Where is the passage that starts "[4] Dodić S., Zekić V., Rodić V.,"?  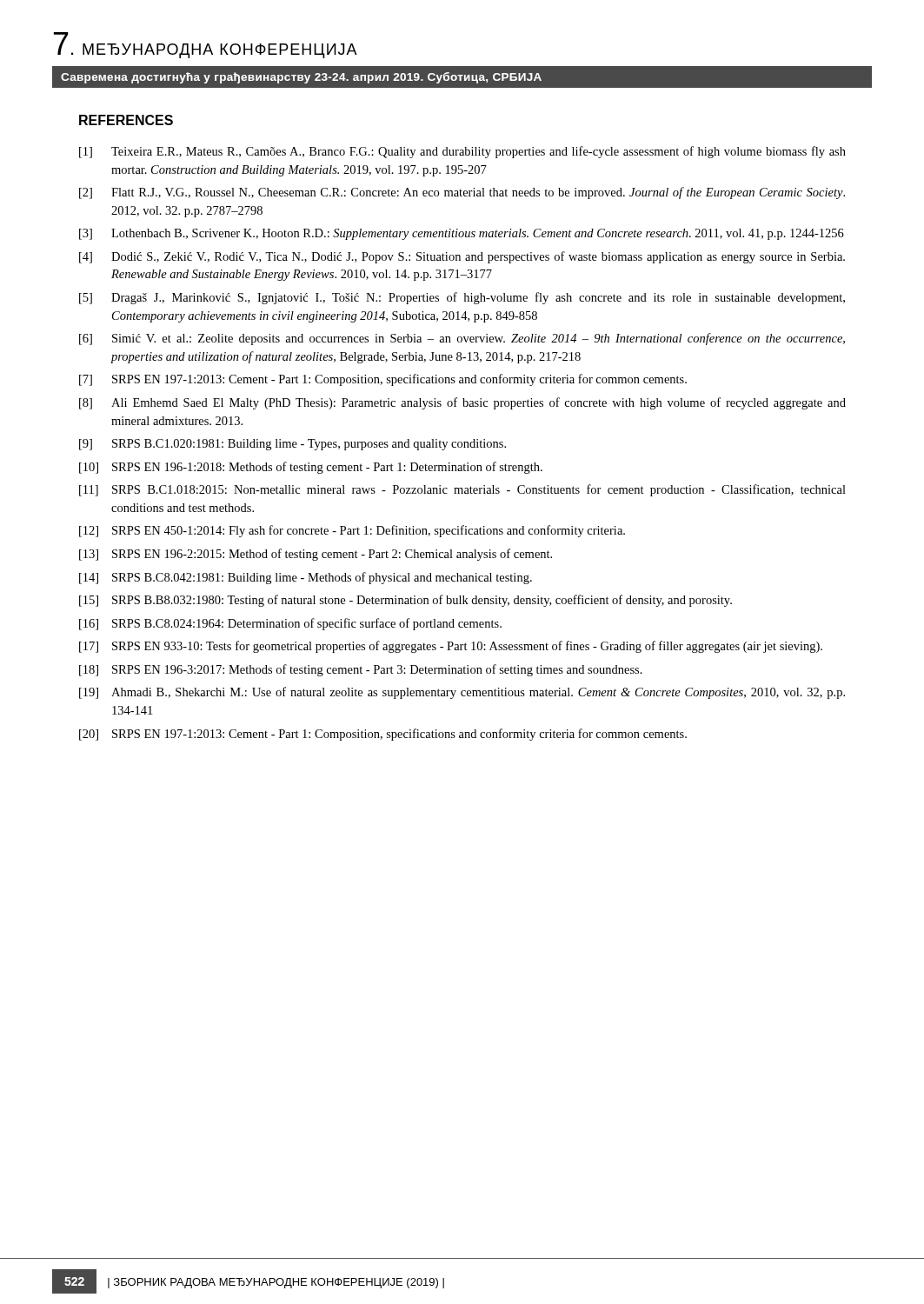click(462, 266)
